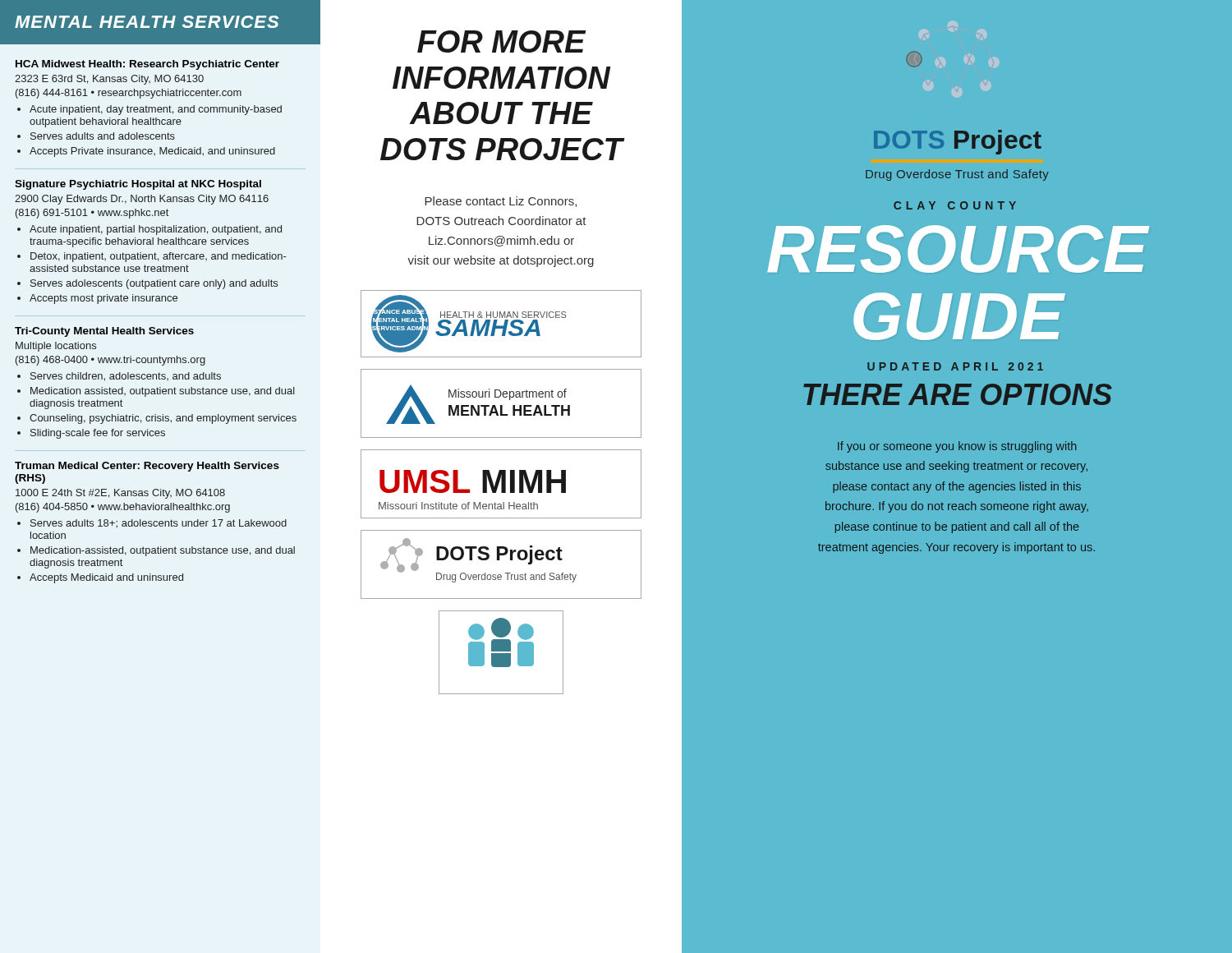This screenshot has height=953, width=1232.
Task: Click on the block starting "UPDATED APRIL 2021"
Action: (x=957, y=366)
